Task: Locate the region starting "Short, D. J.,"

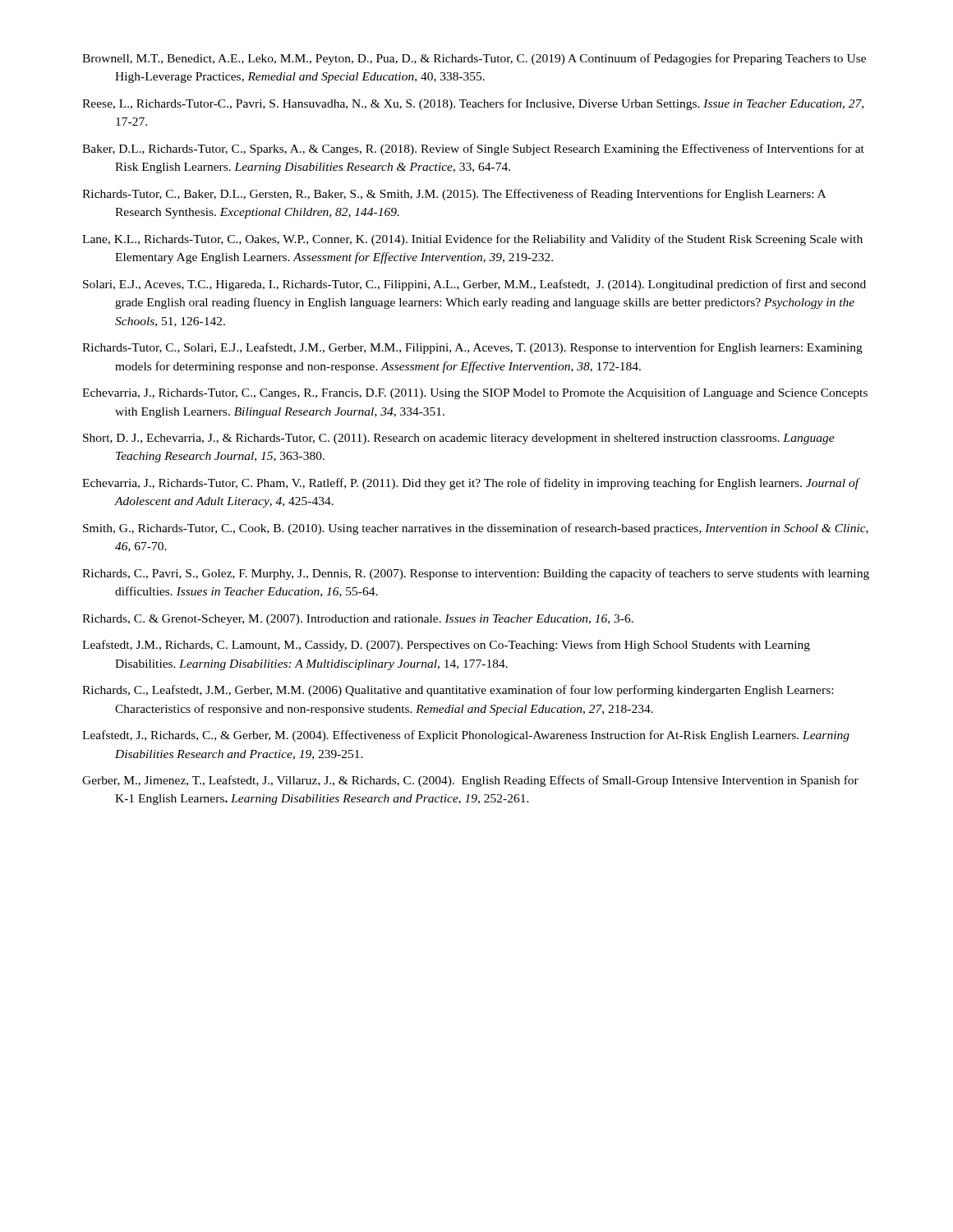Action: coord(458,447)
